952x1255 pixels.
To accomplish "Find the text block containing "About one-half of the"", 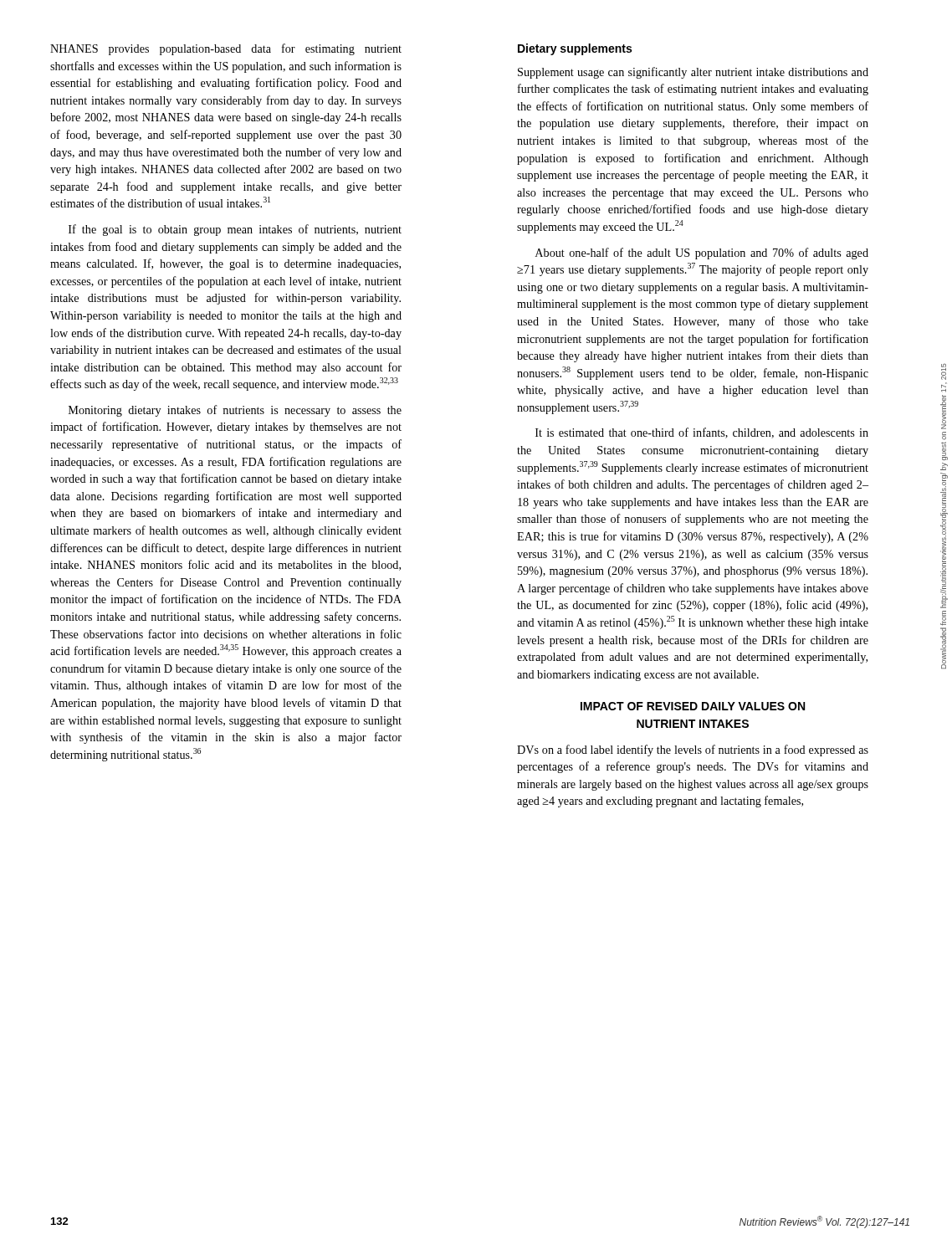I will pyautogui.click(x=693, y=330).
